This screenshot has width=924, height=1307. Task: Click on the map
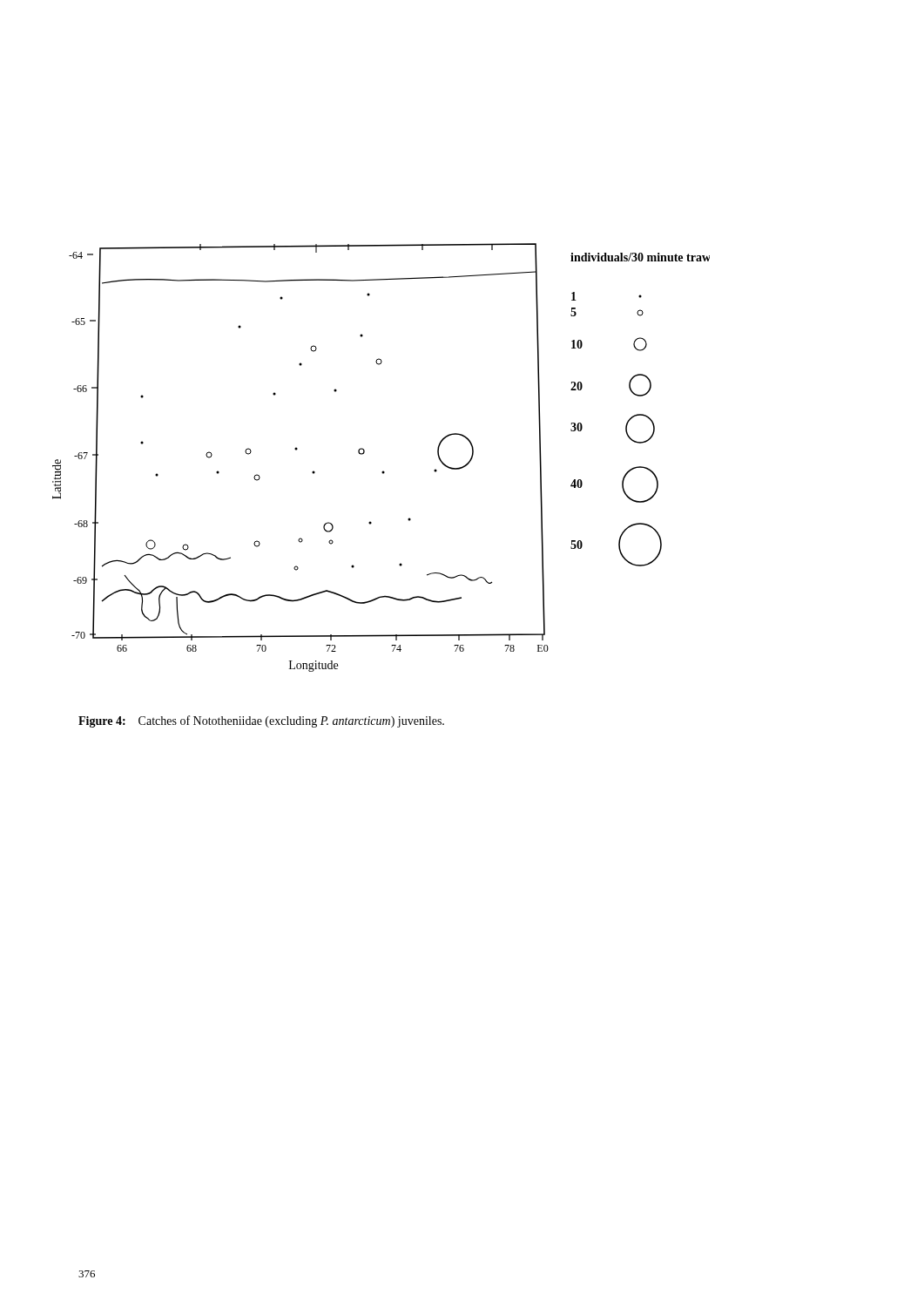(379, 457)
